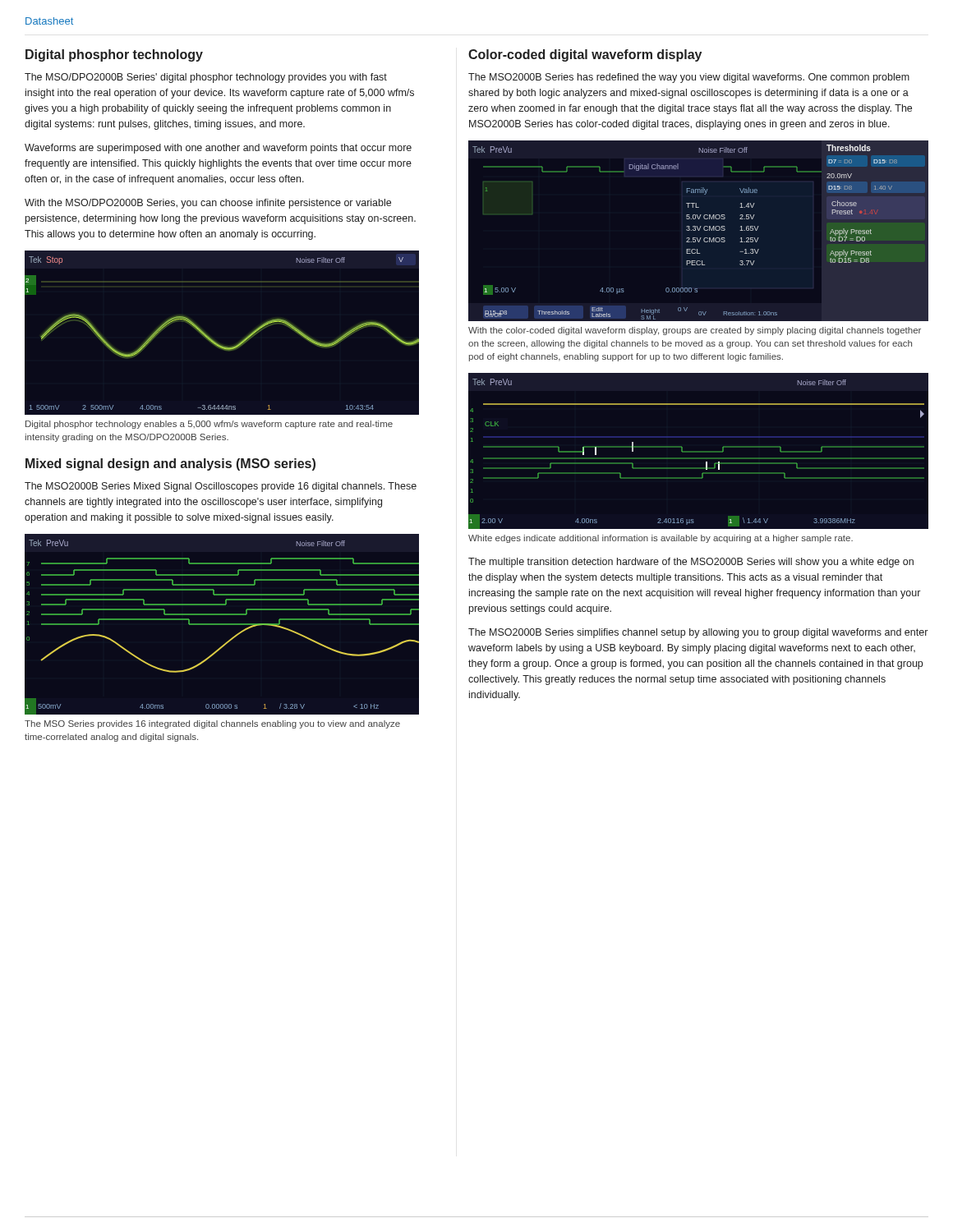Locate the block starting "Digital phosphor technology enables a 5,000 wfm/s"
953x1232 pixels.
tap(209, 430)
